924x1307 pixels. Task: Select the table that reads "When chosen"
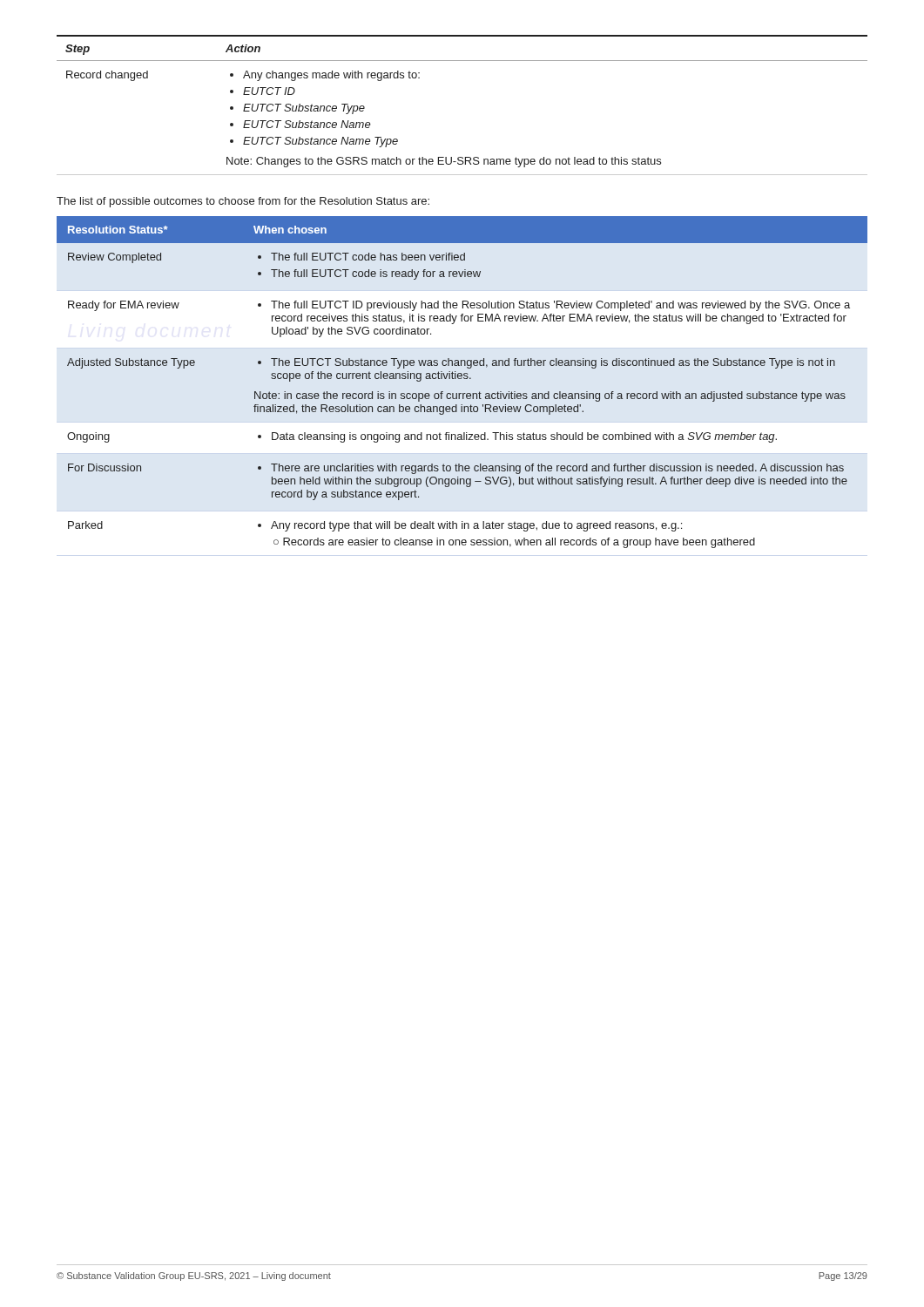[462, 386]
